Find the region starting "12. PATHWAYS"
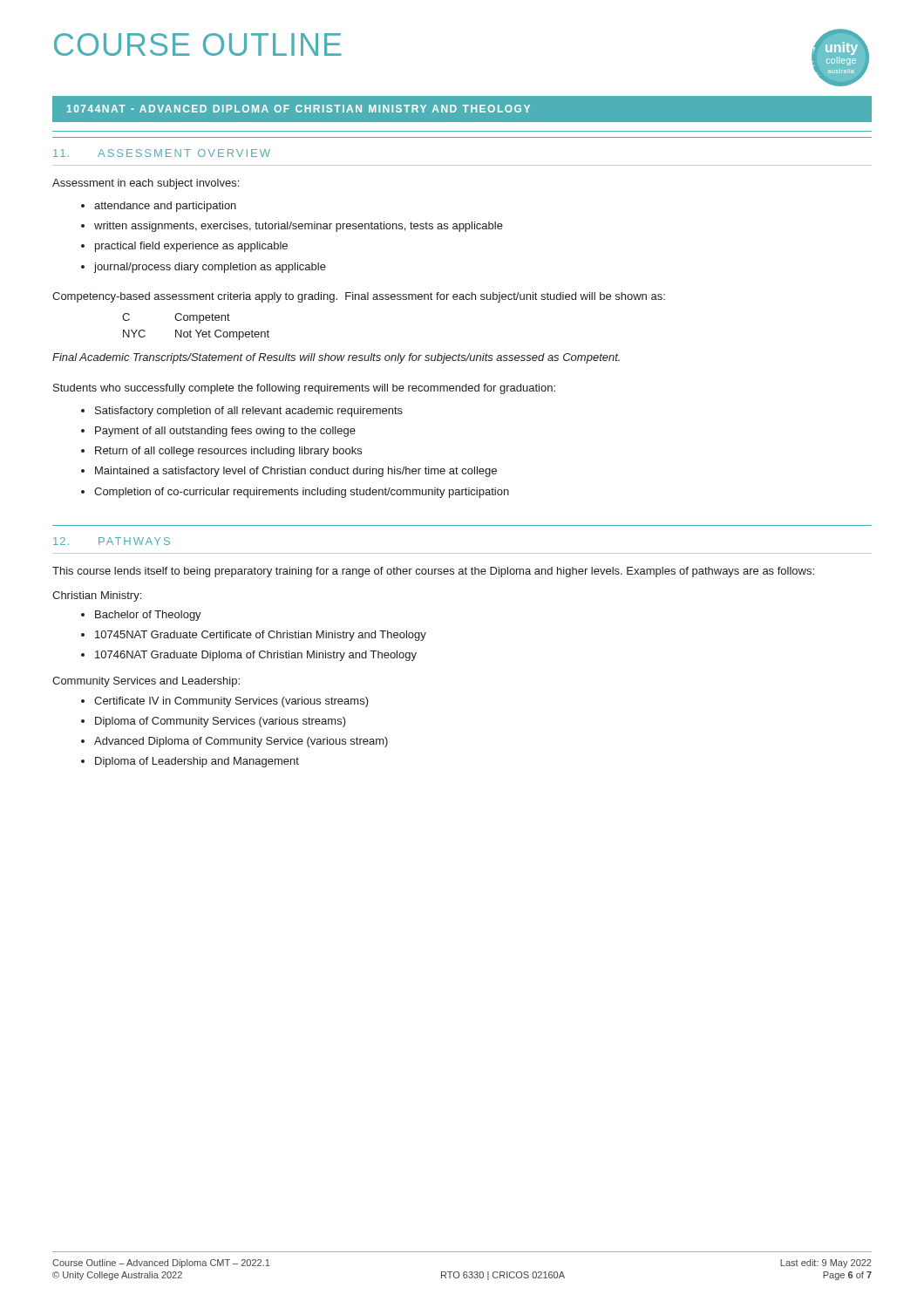Viewport: 924px width, 1308px height. pyautogui.click(x=112, y=541)
